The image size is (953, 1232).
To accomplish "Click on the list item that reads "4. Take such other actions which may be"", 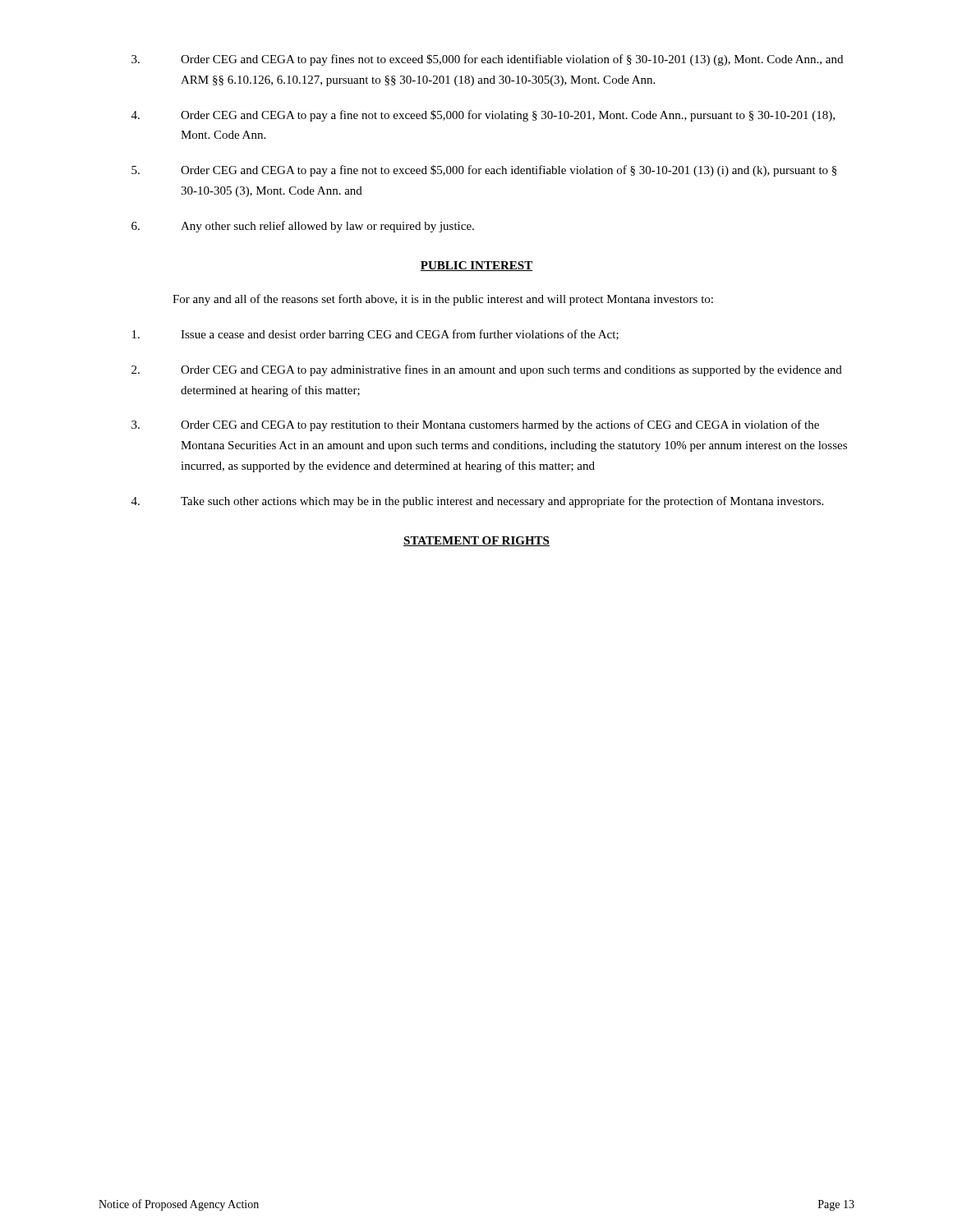I will (x=476, y=501).
